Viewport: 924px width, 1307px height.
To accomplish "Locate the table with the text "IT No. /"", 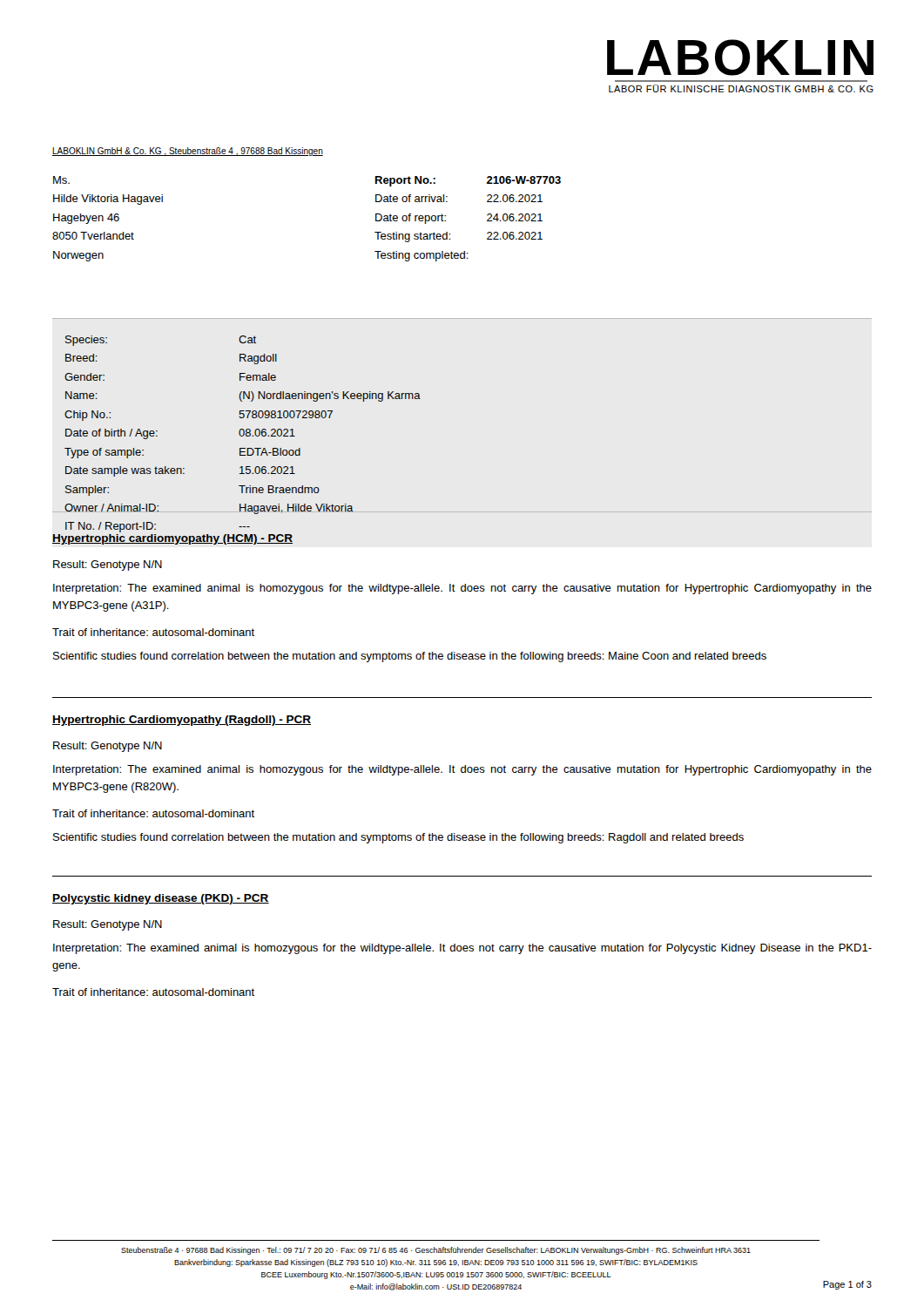I will [x=462, y=433].
